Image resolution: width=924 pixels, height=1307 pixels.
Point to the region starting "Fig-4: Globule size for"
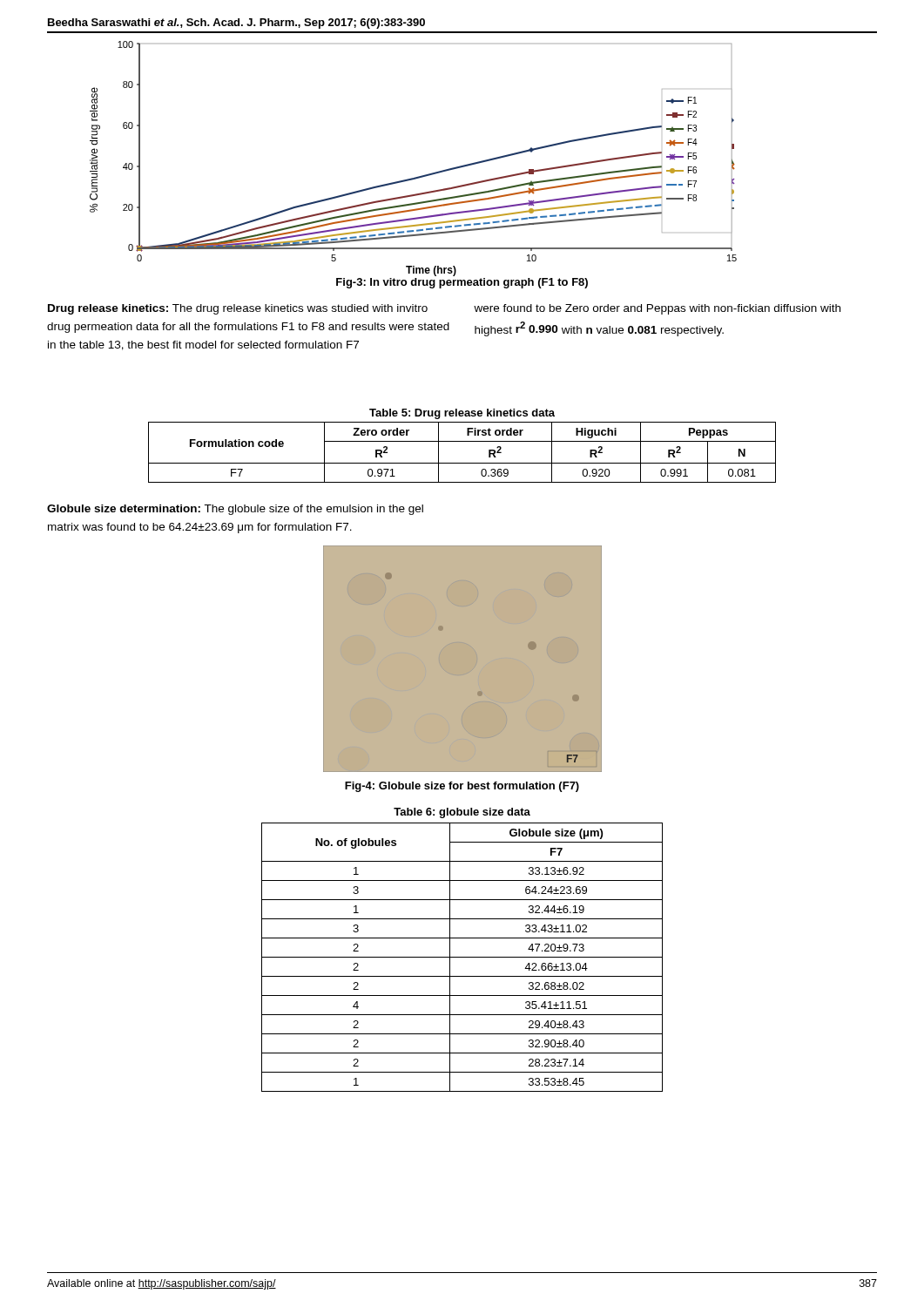[462, 786]
